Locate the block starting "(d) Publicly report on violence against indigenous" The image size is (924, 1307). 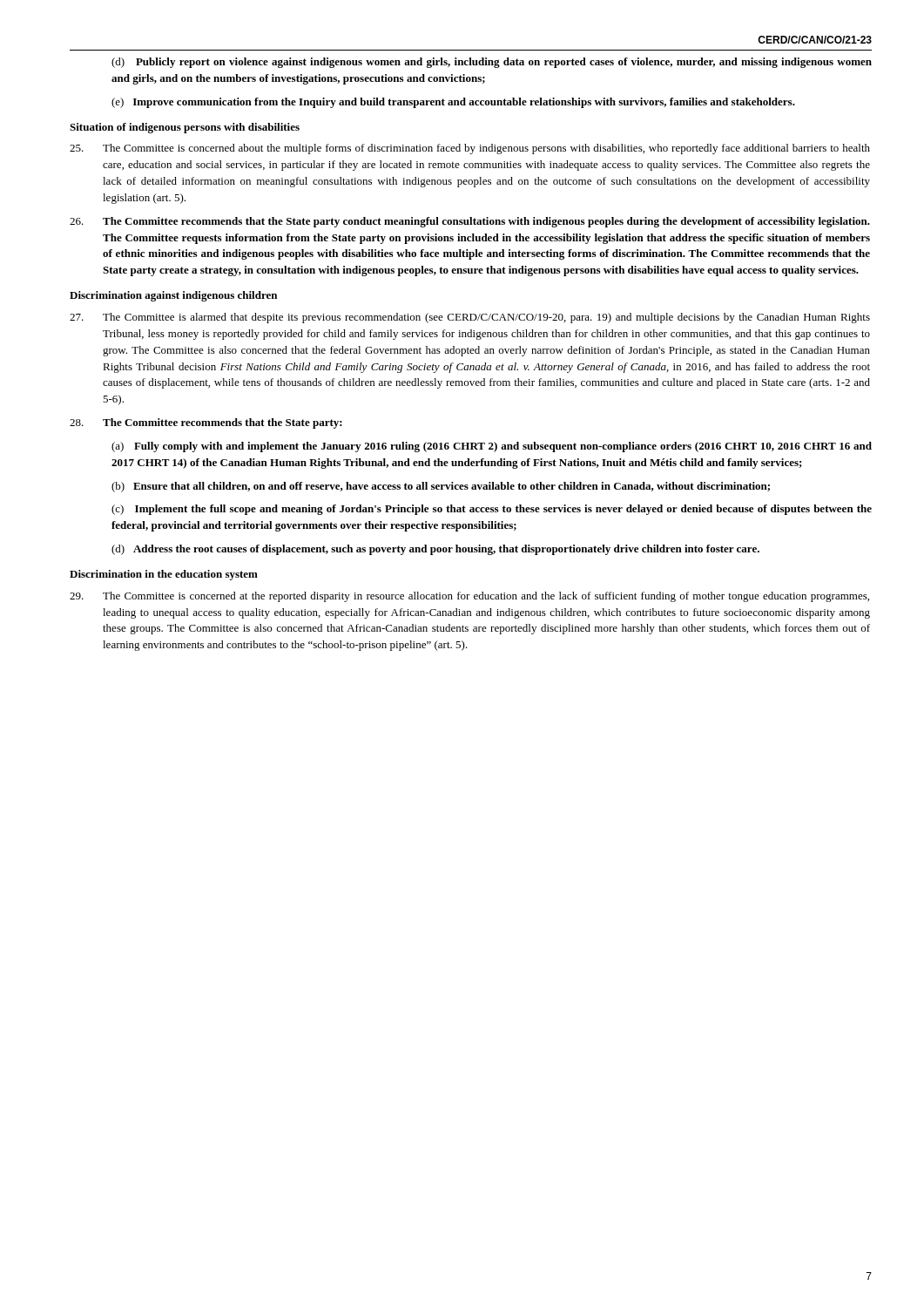[492, 70]
